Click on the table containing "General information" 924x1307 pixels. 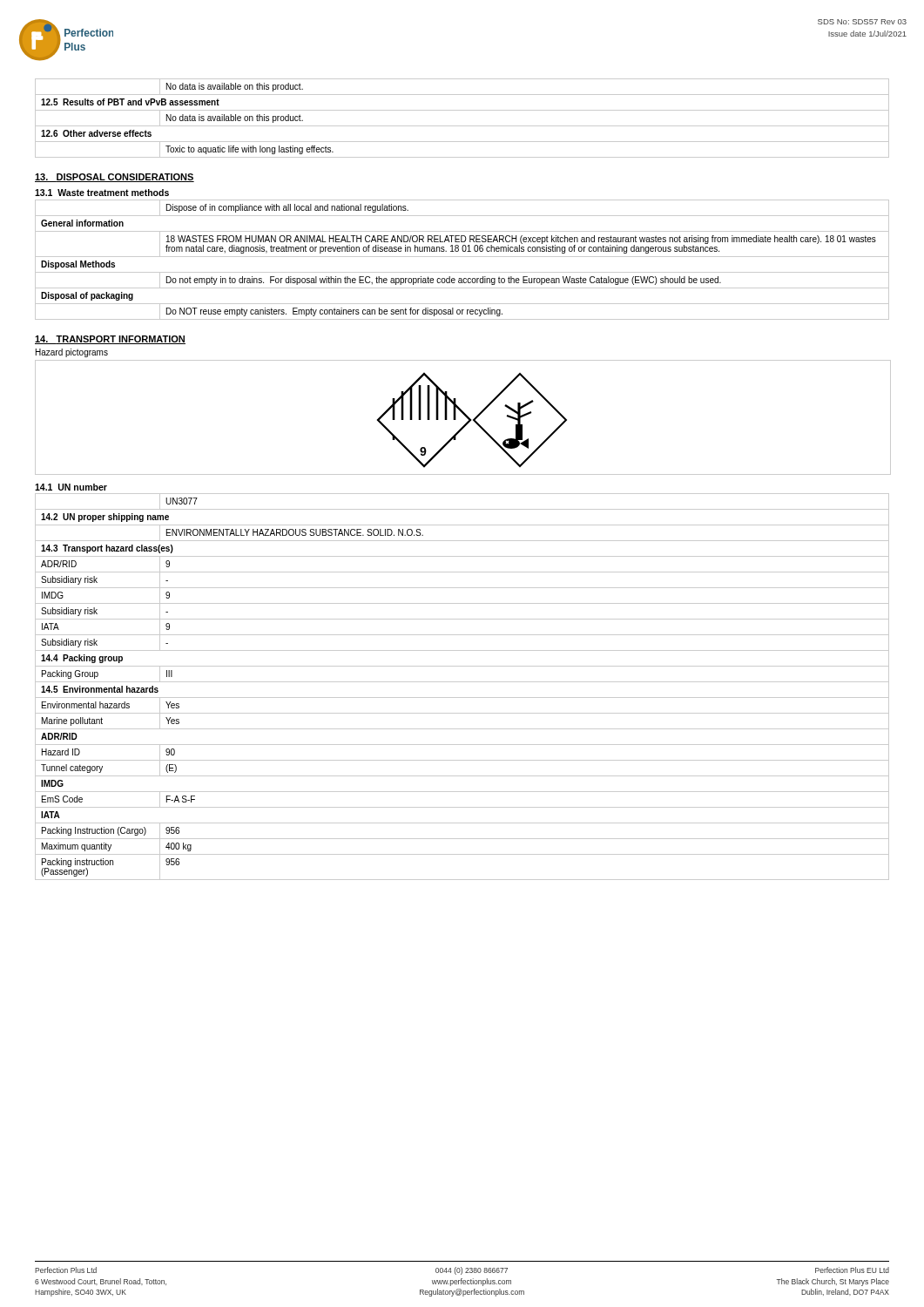(x=462, y=260)
